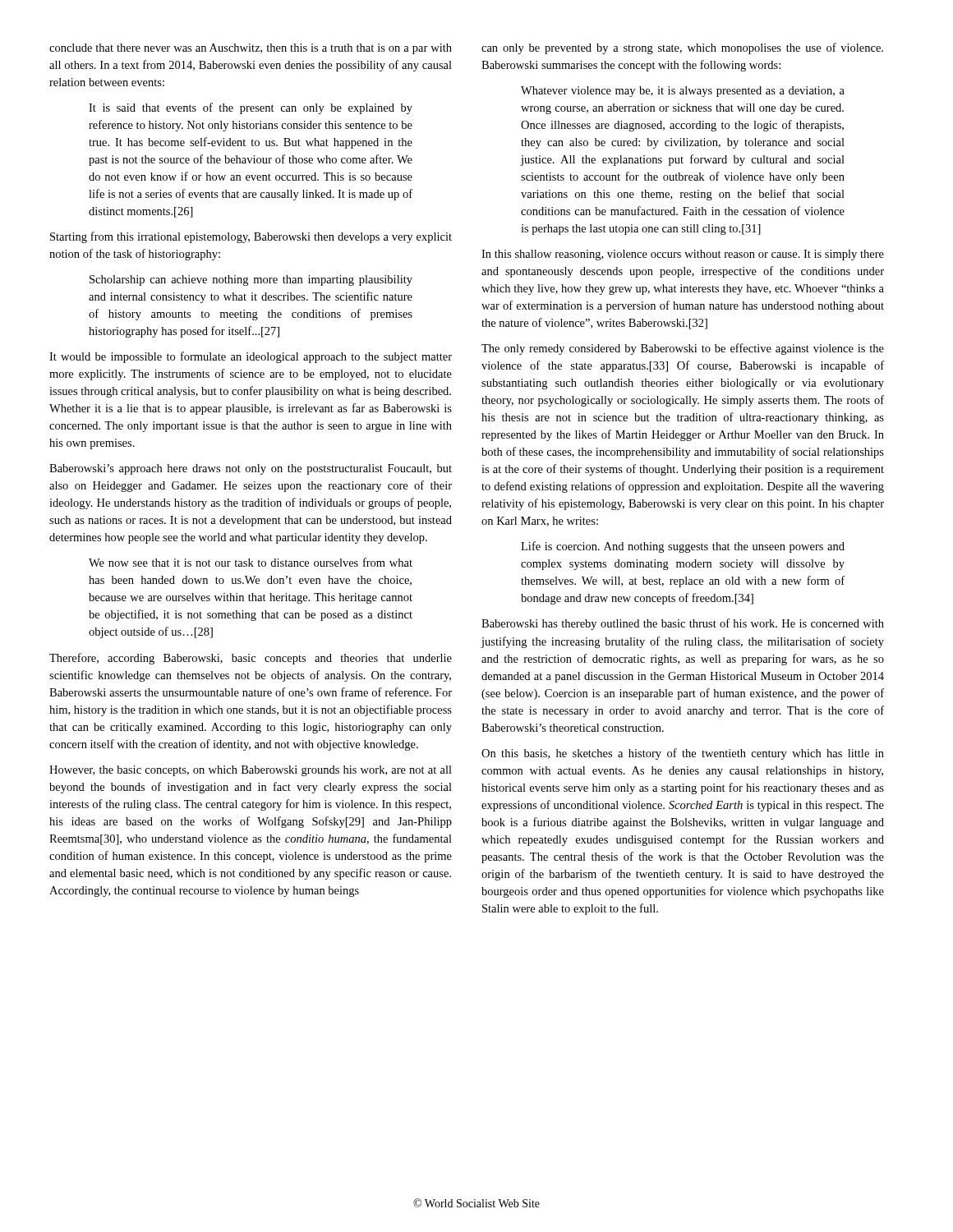
Task: Find the text starting "Starting from this irrational epistemology, Baberowski"
Action: click(x=251, y=246)
